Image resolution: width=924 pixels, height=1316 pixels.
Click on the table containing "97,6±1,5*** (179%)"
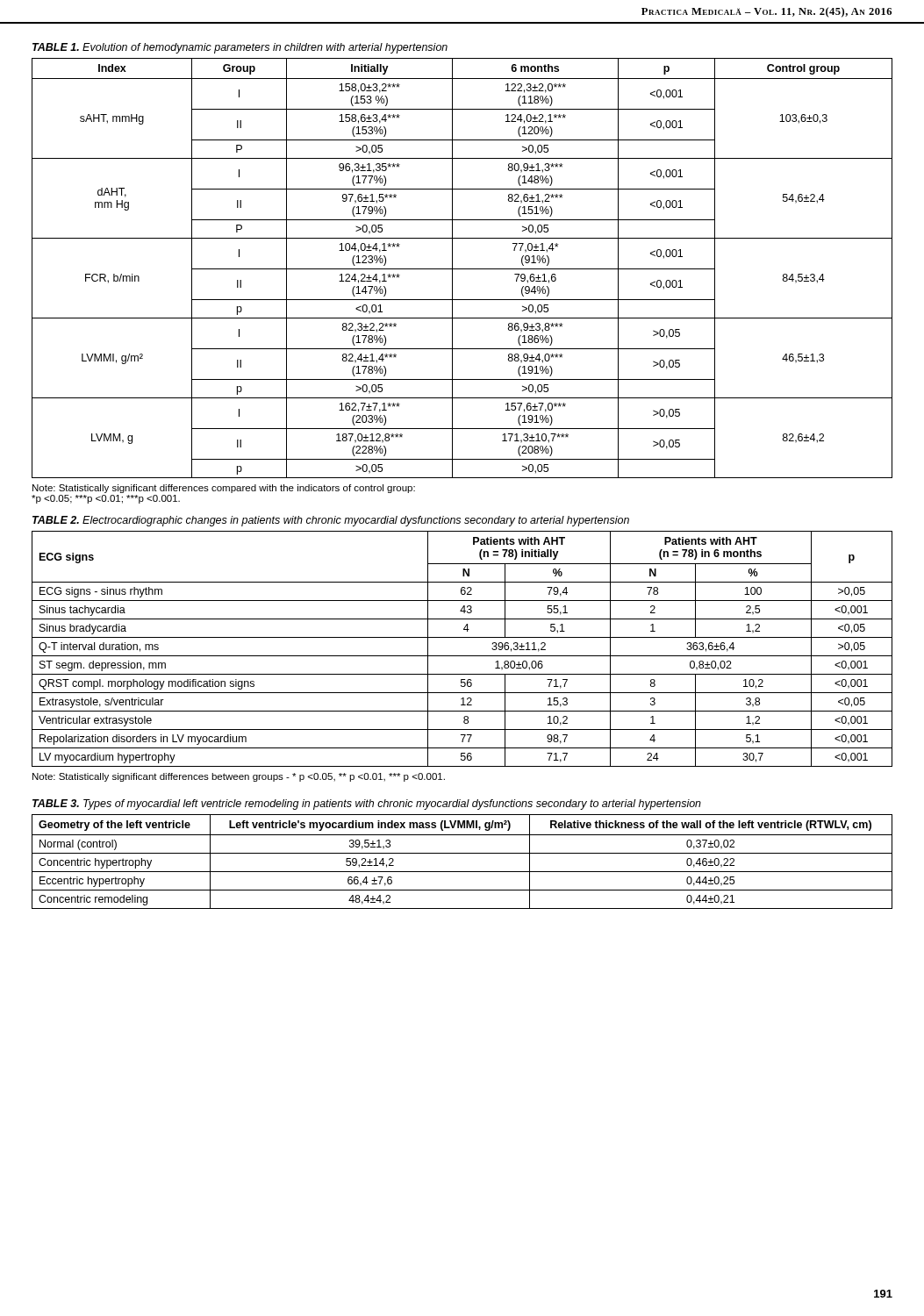click(462, 268)
